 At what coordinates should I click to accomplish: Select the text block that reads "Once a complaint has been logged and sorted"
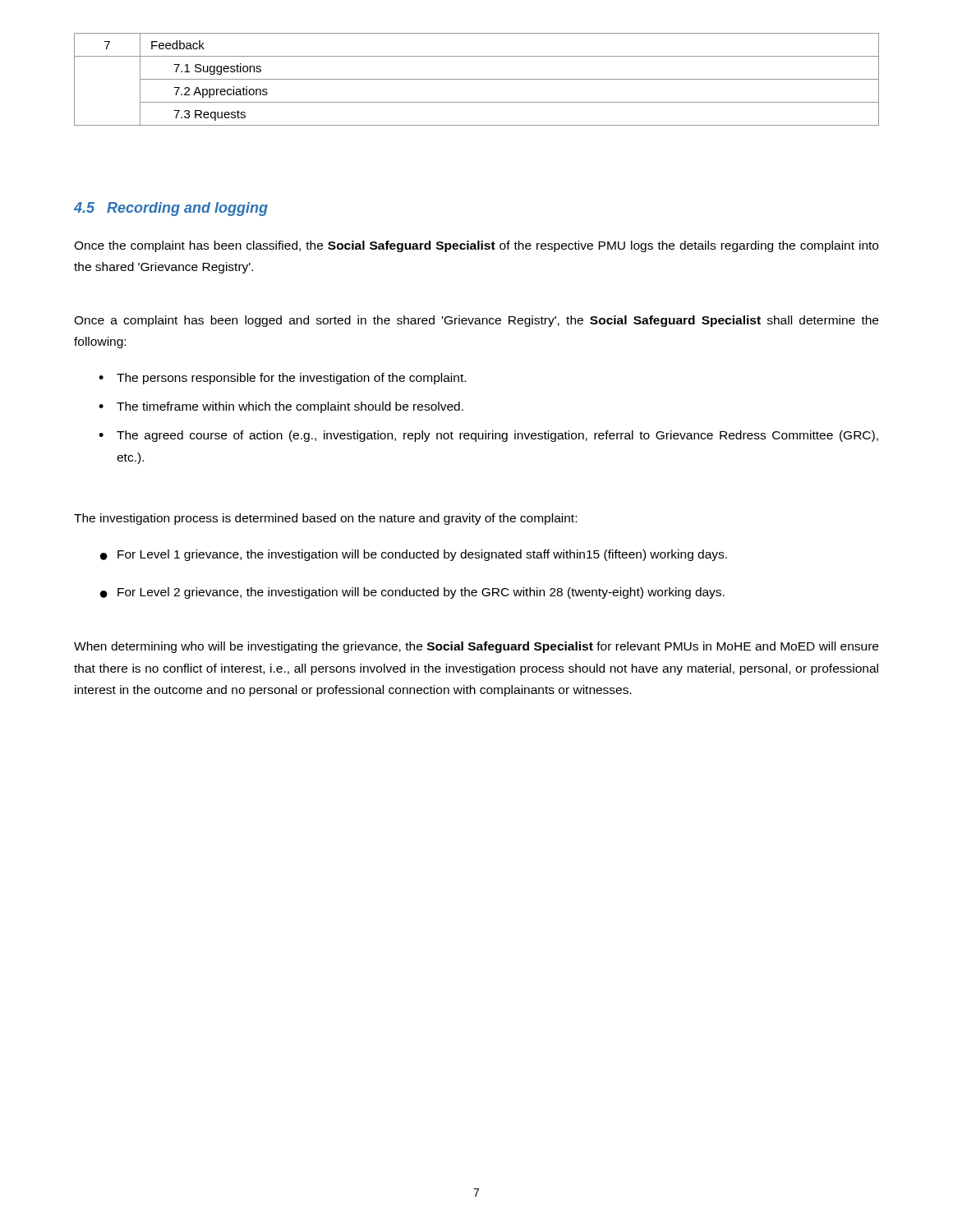[476, 330]
